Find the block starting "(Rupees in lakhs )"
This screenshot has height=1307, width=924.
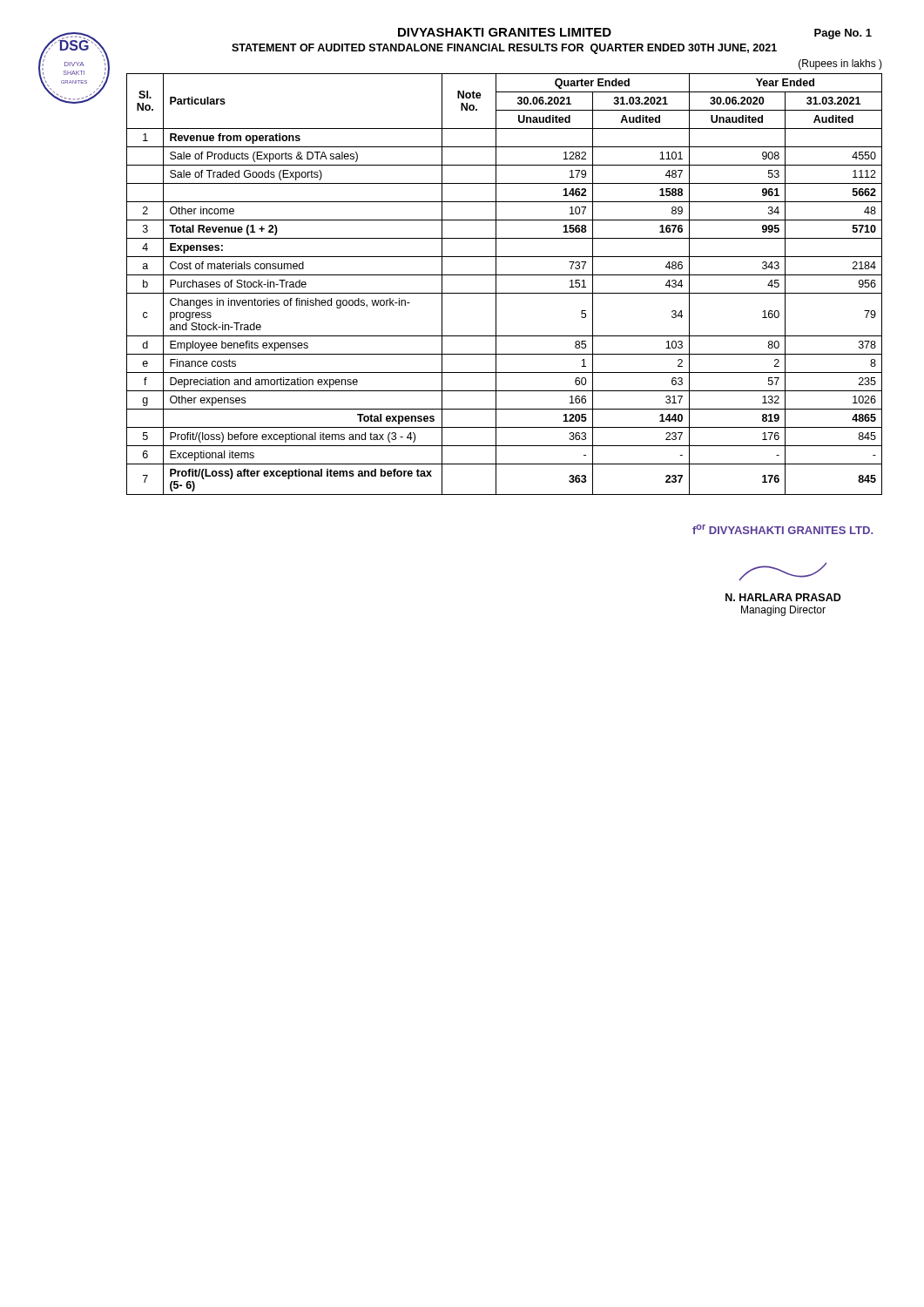[x=840, y=64]
